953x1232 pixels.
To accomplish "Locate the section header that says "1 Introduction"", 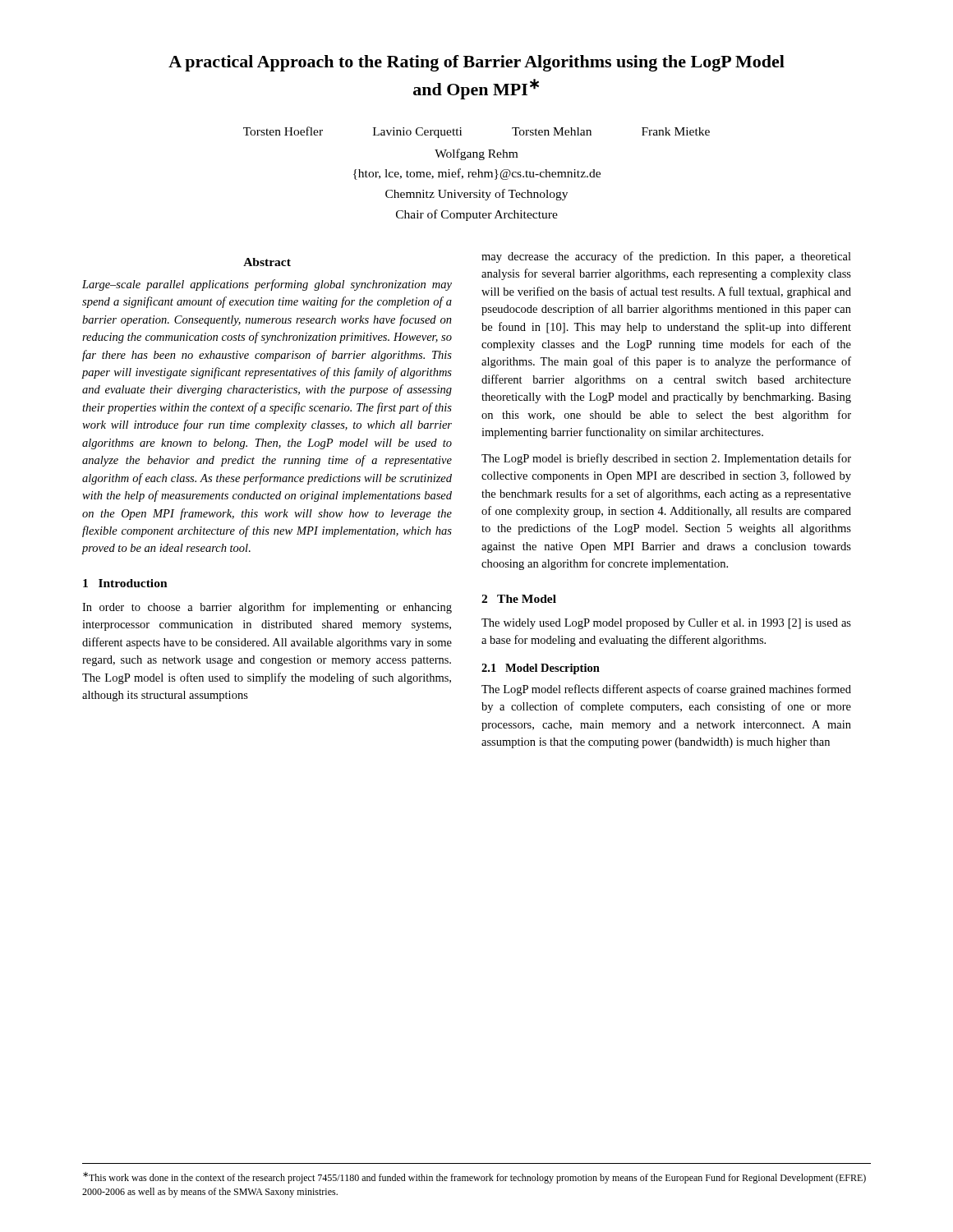I will click(x=125, y=583).
